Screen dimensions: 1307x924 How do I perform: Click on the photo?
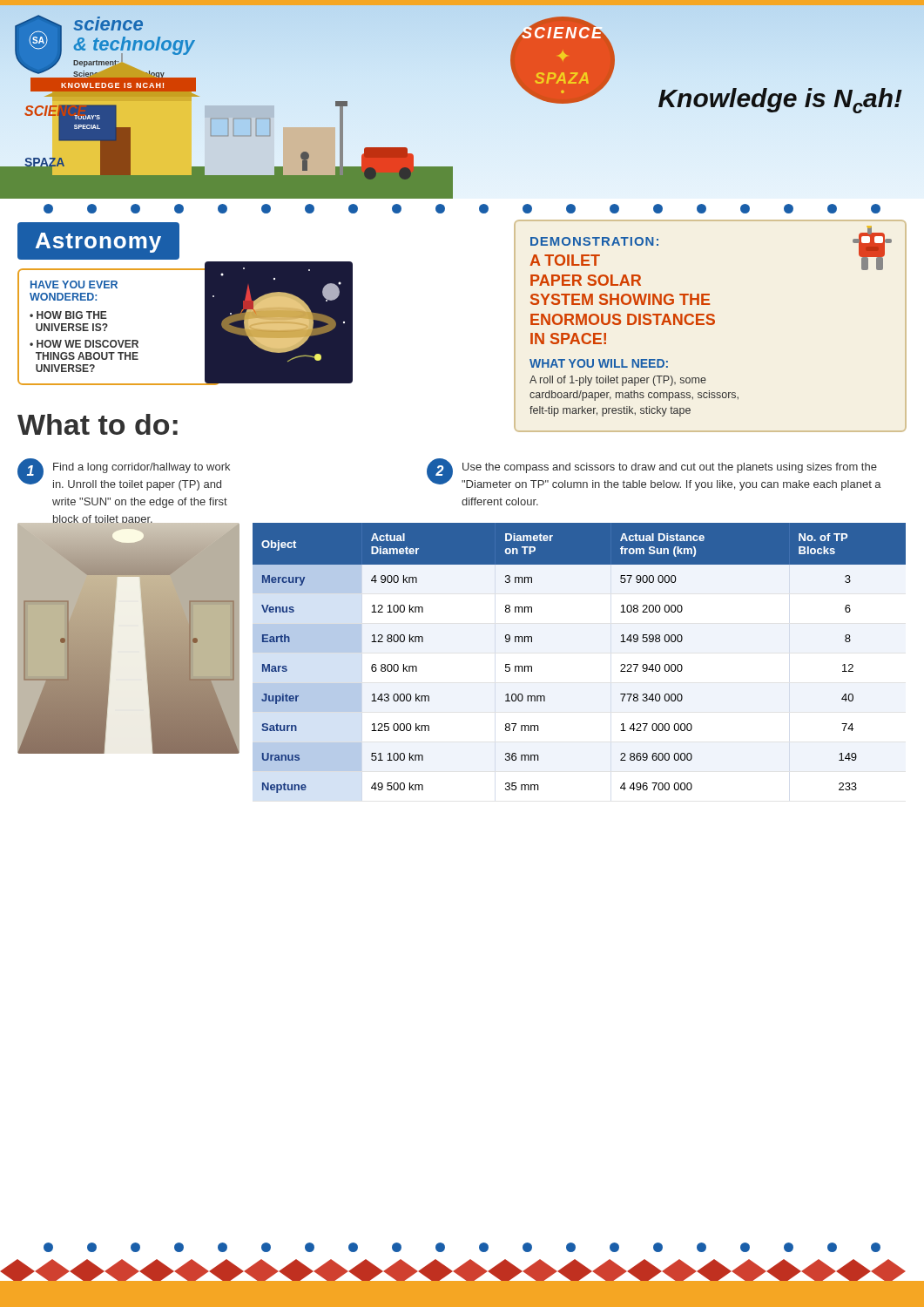(x=128, y=638)
